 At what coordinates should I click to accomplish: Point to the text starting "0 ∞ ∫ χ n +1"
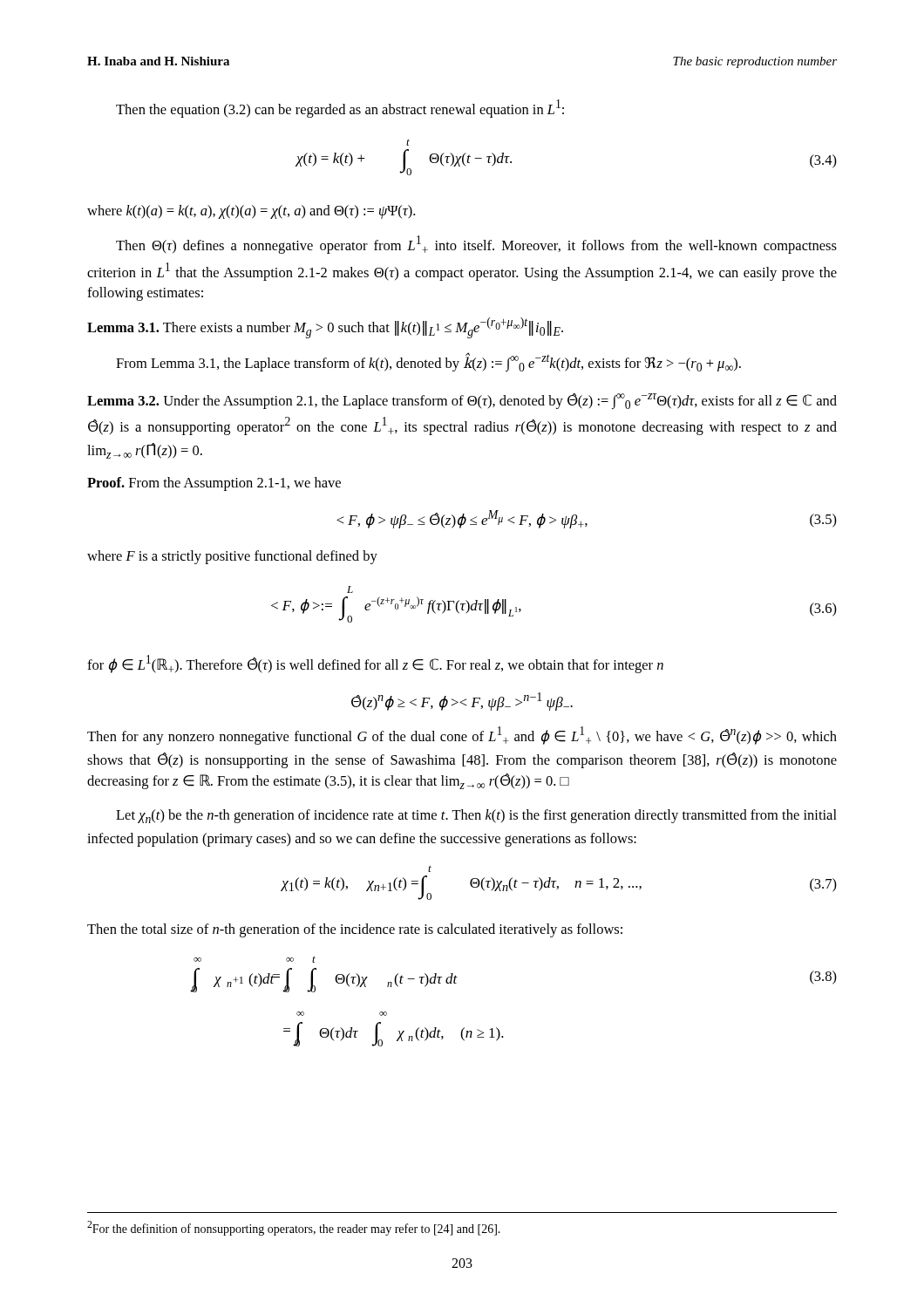click(x=197, y=959)
